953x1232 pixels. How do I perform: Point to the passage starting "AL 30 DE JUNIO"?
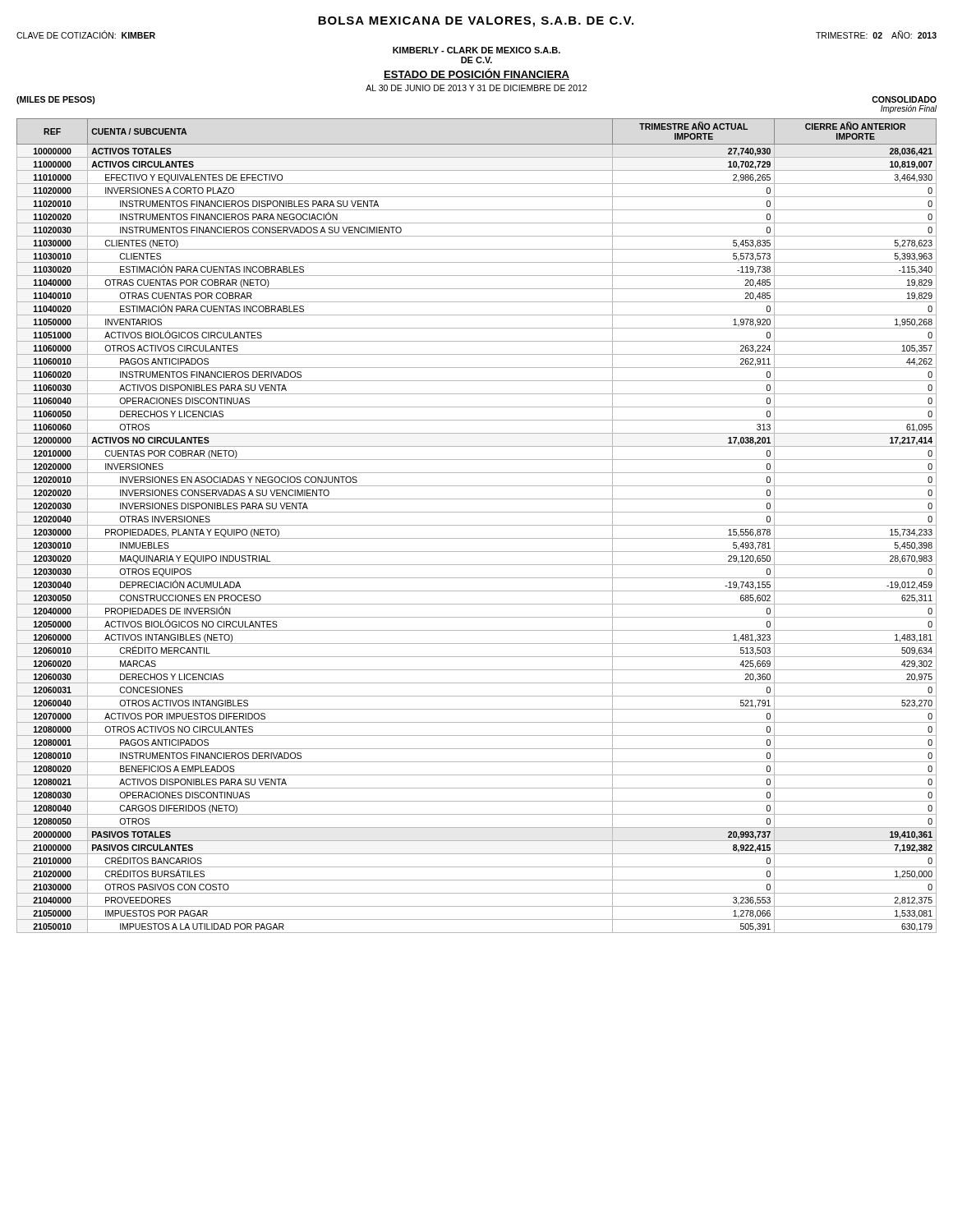[x=476, y=88]
